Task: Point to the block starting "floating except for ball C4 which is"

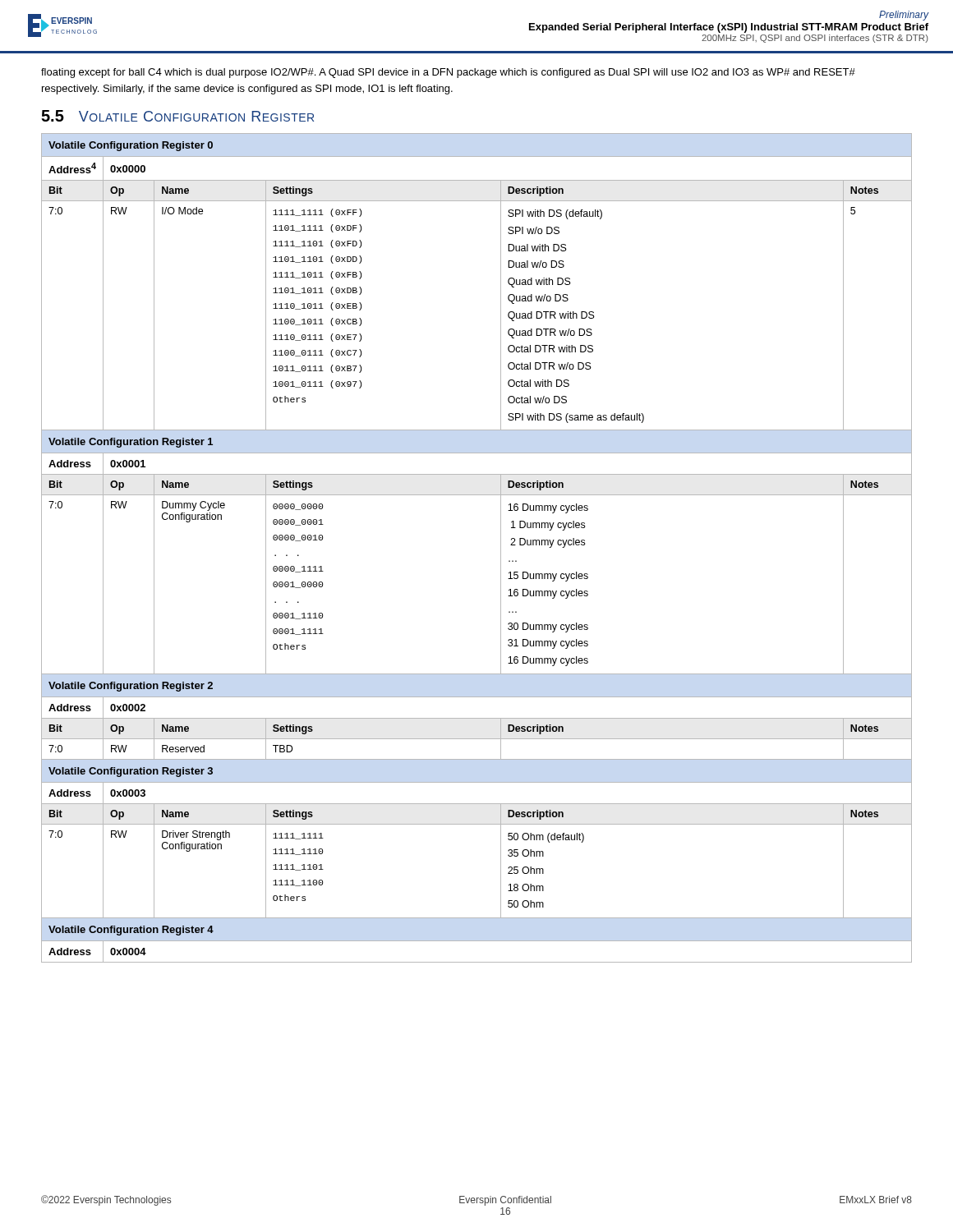Action: [x=448, y=80]
